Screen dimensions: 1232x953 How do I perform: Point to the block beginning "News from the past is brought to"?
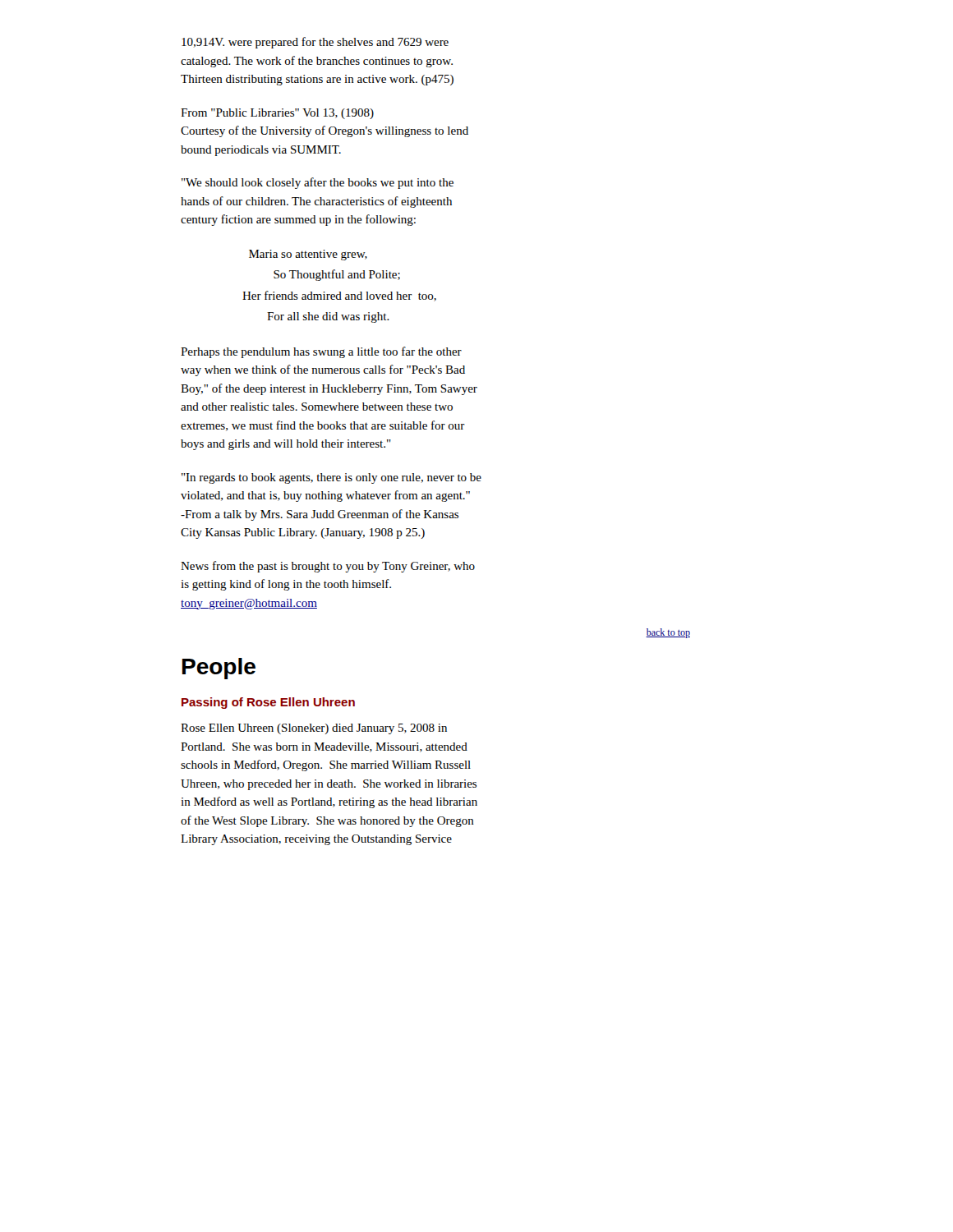(x=328, y=584)
